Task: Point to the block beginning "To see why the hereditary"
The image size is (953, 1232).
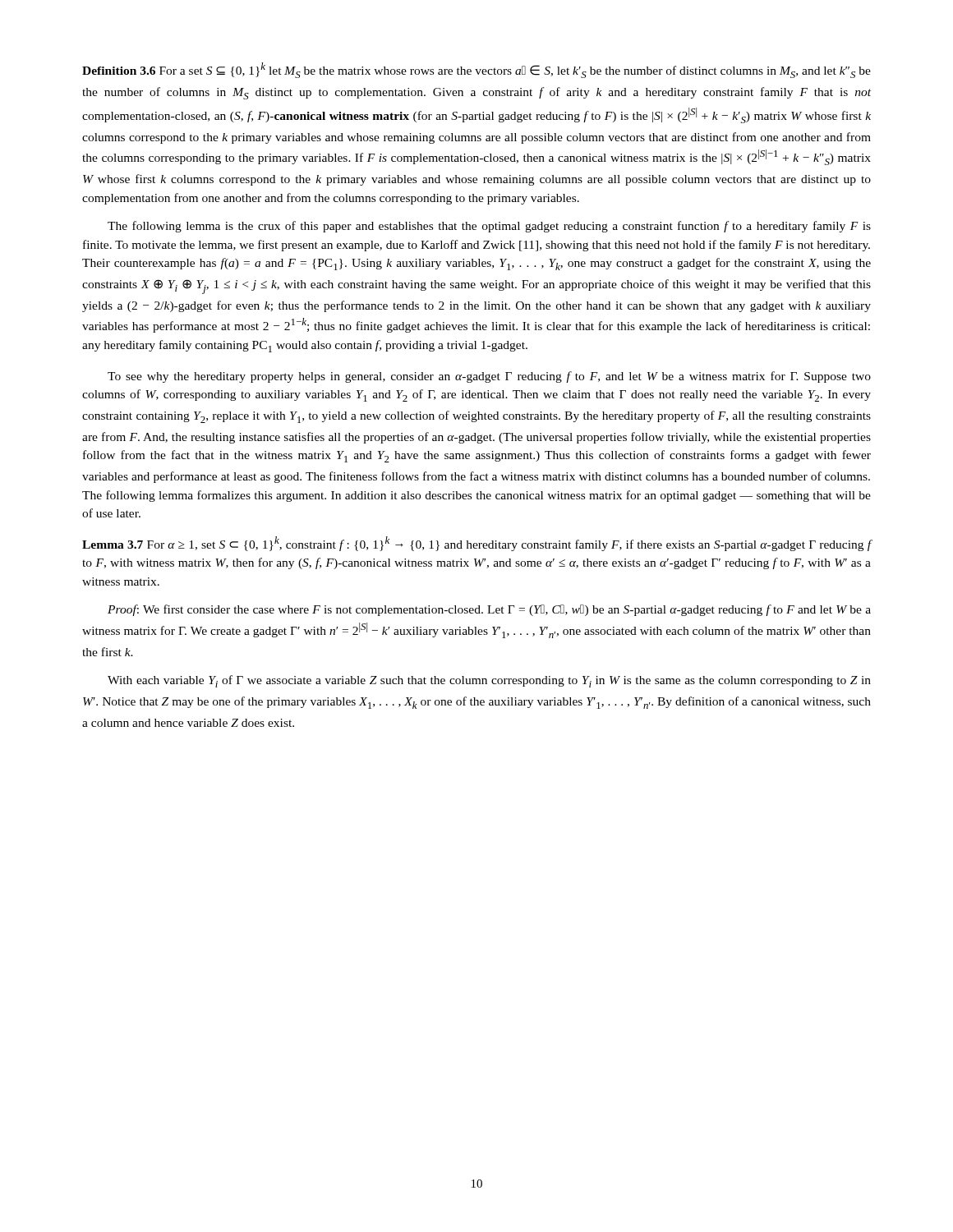Action: (476, 445)
